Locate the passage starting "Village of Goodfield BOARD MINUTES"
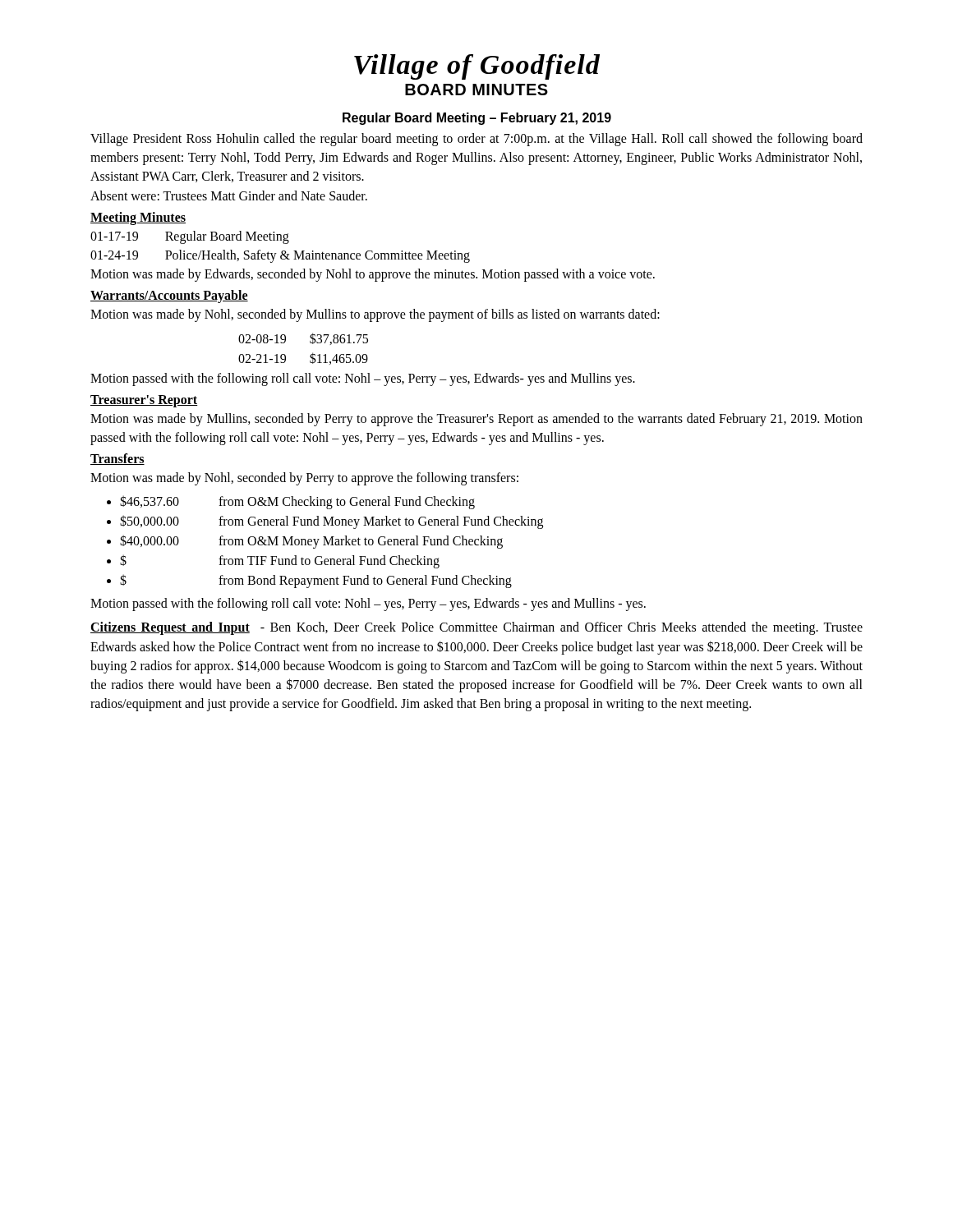Screen dimensions: 1232x953 pyautogui.click(x=476, y=74)
